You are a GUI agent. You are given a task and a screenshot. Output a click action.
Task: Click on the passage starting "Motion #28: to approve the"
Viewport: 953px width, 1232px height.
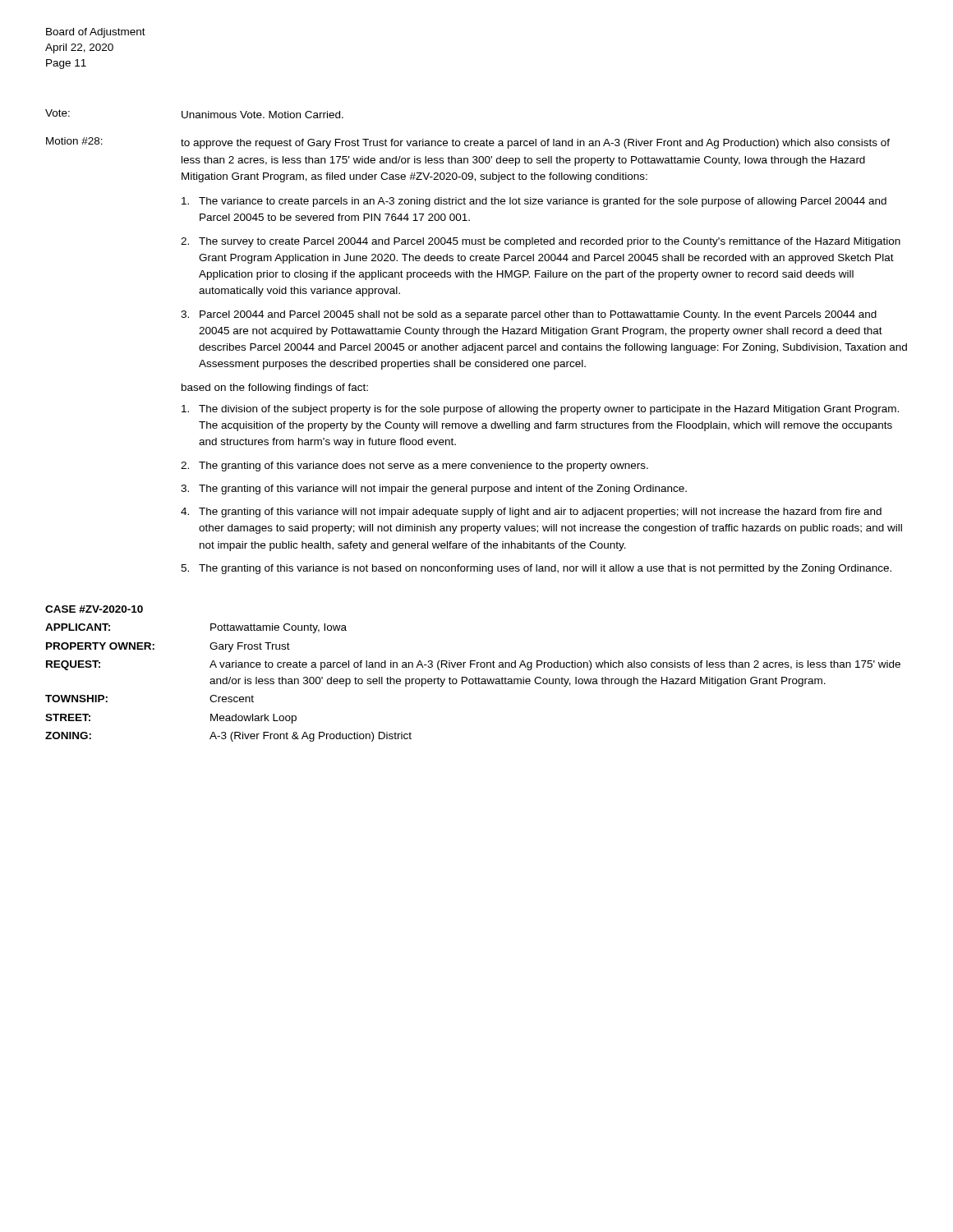pos(476,359)
